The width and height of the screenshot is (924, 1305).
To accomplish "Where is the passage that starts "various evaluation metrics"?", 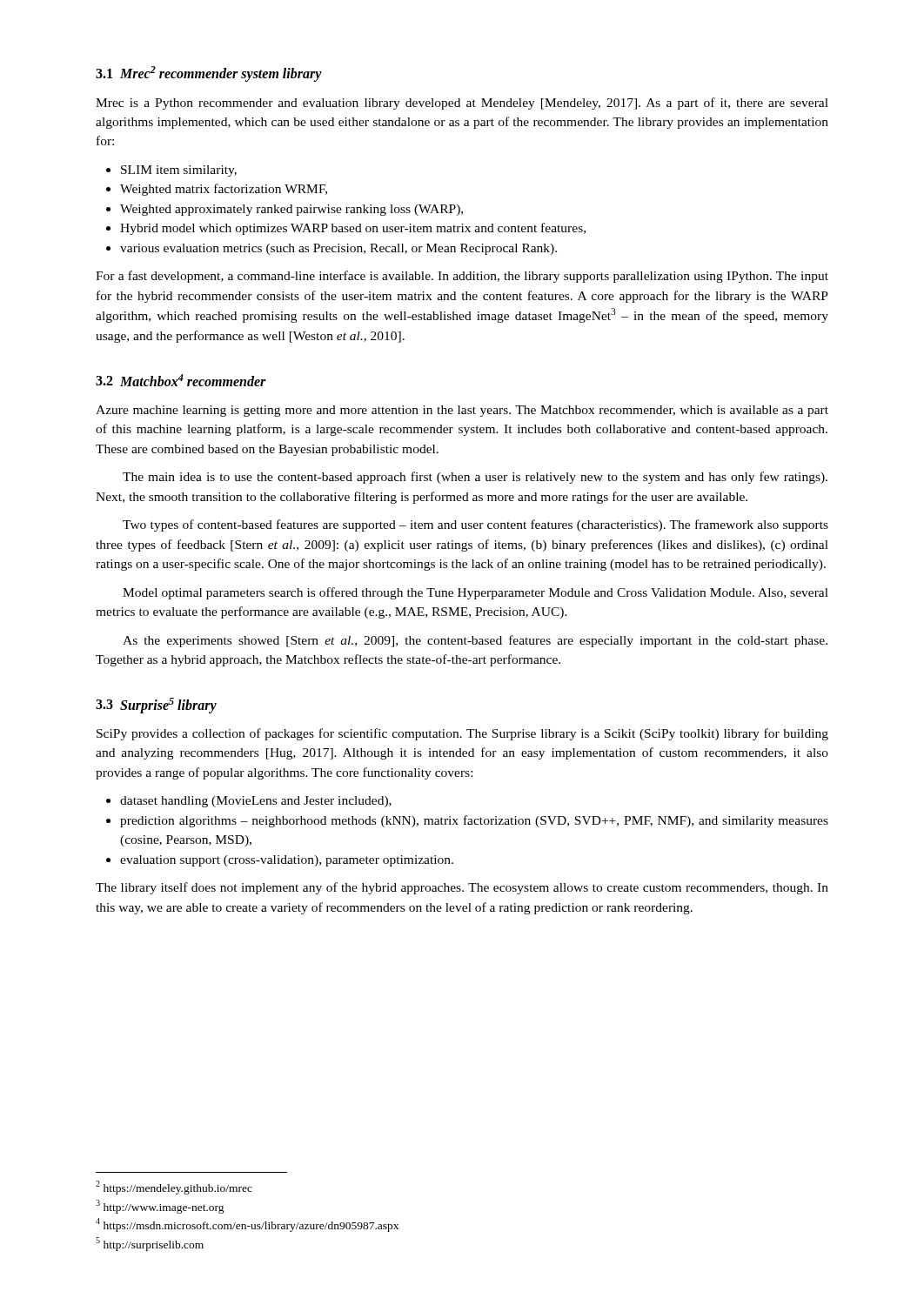I will click(462, 248).
